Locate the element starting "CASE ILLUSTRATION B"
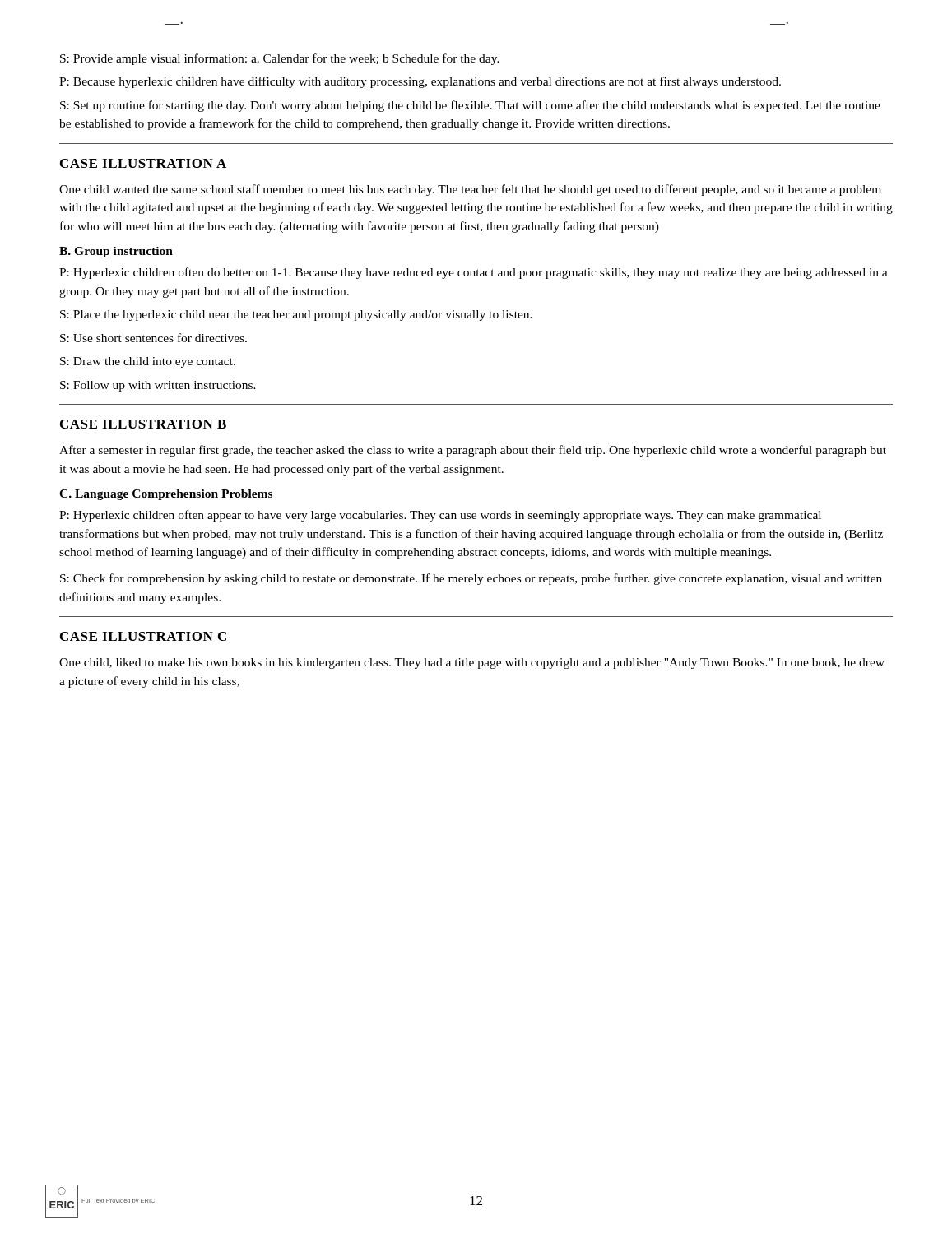 point(143,424)
